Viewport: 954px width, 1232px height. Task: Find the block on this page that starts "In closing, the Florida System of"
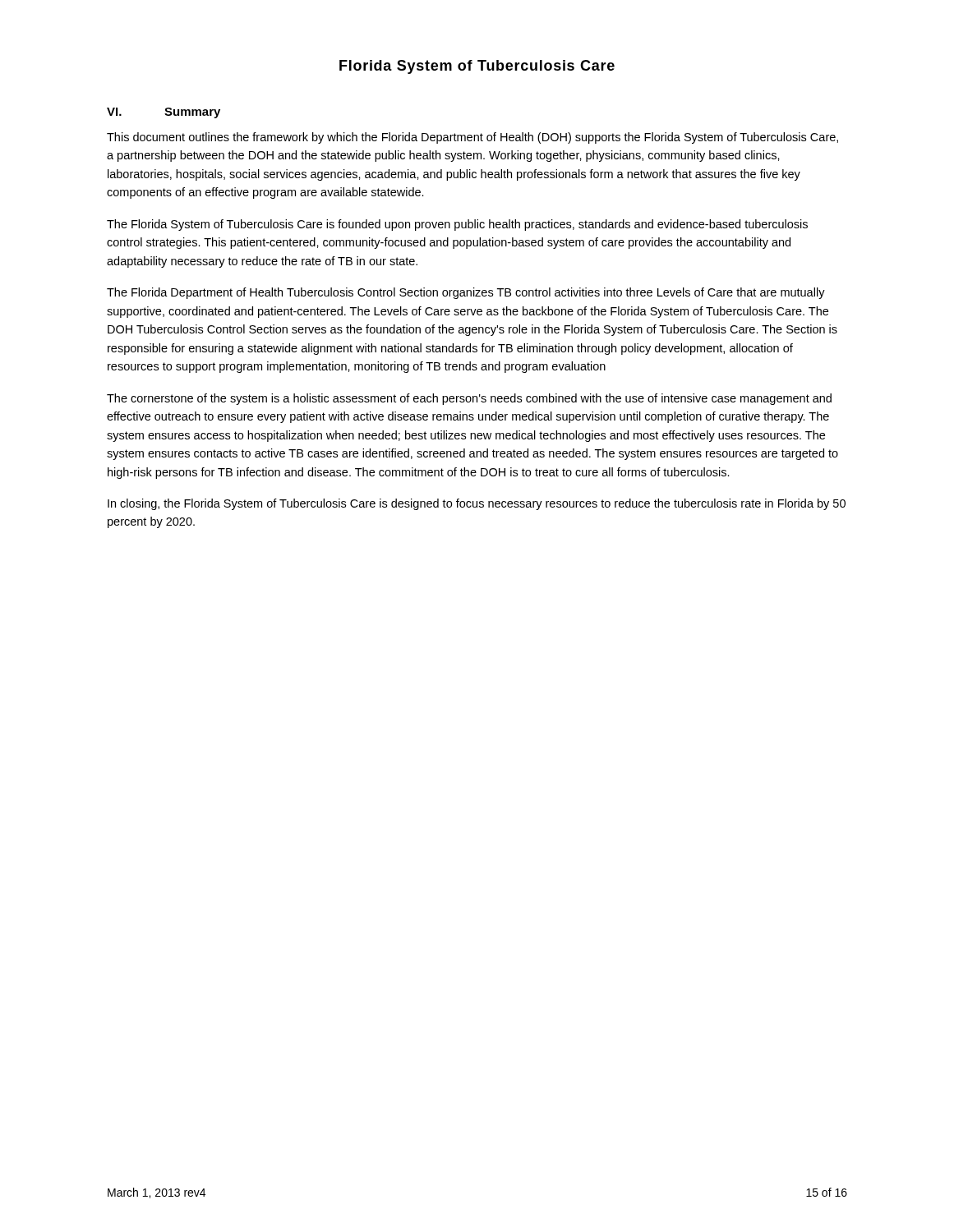coord(476,513)
